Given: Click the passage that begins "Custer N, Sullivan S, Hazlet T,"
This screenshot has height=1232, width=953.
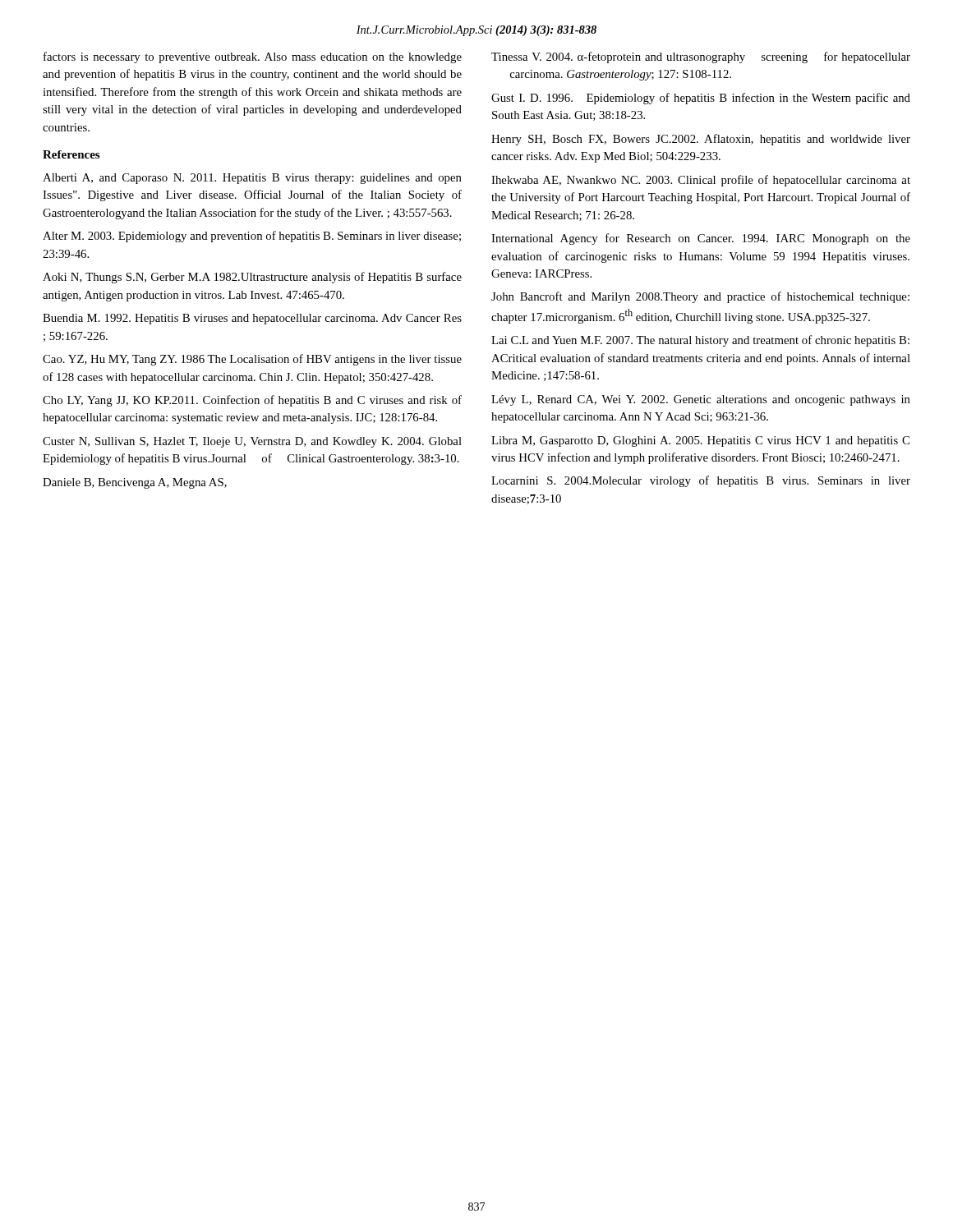Looking at the screenshot, I should 252,450.
